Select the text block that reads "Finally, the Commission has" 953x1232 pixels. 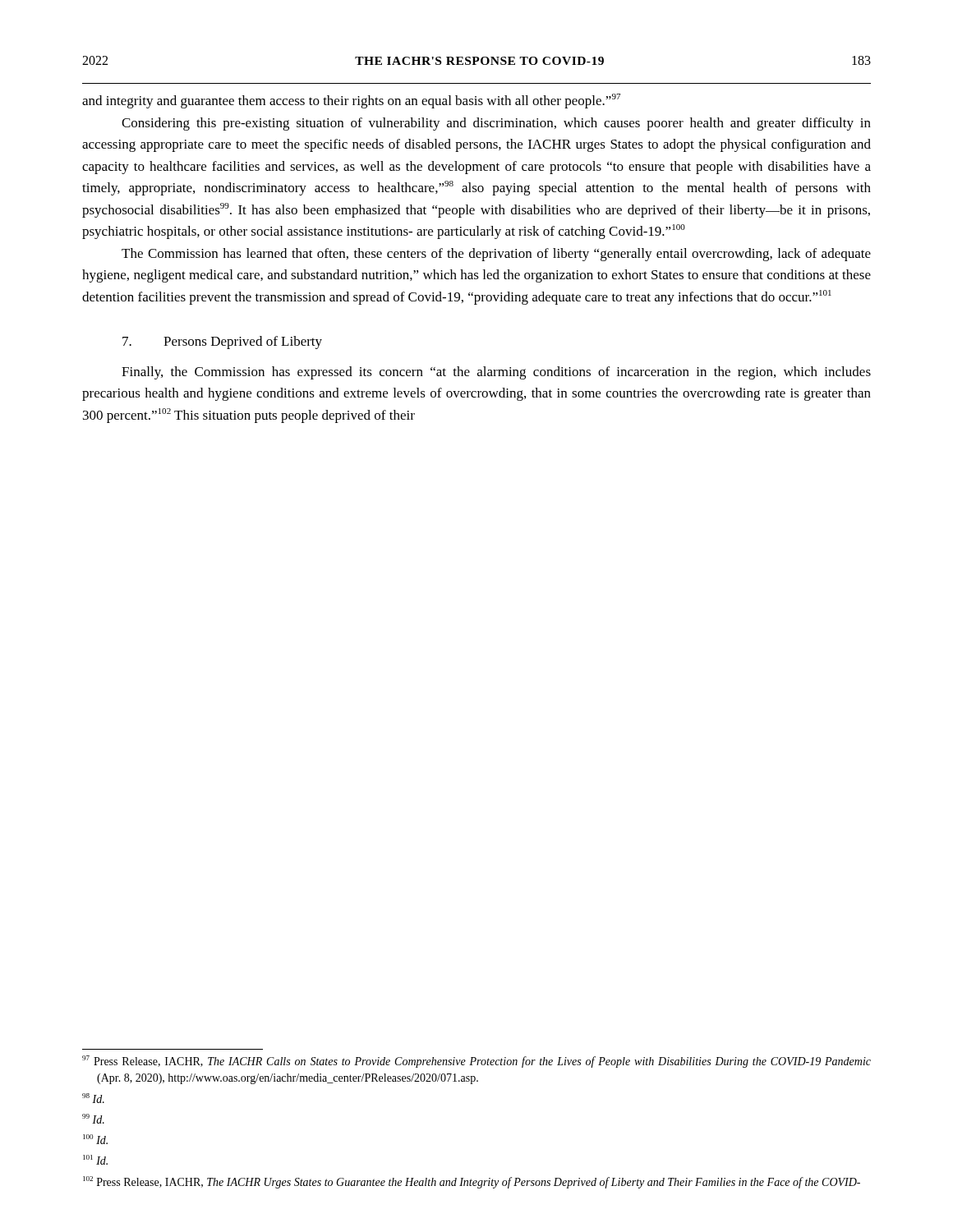476,394
